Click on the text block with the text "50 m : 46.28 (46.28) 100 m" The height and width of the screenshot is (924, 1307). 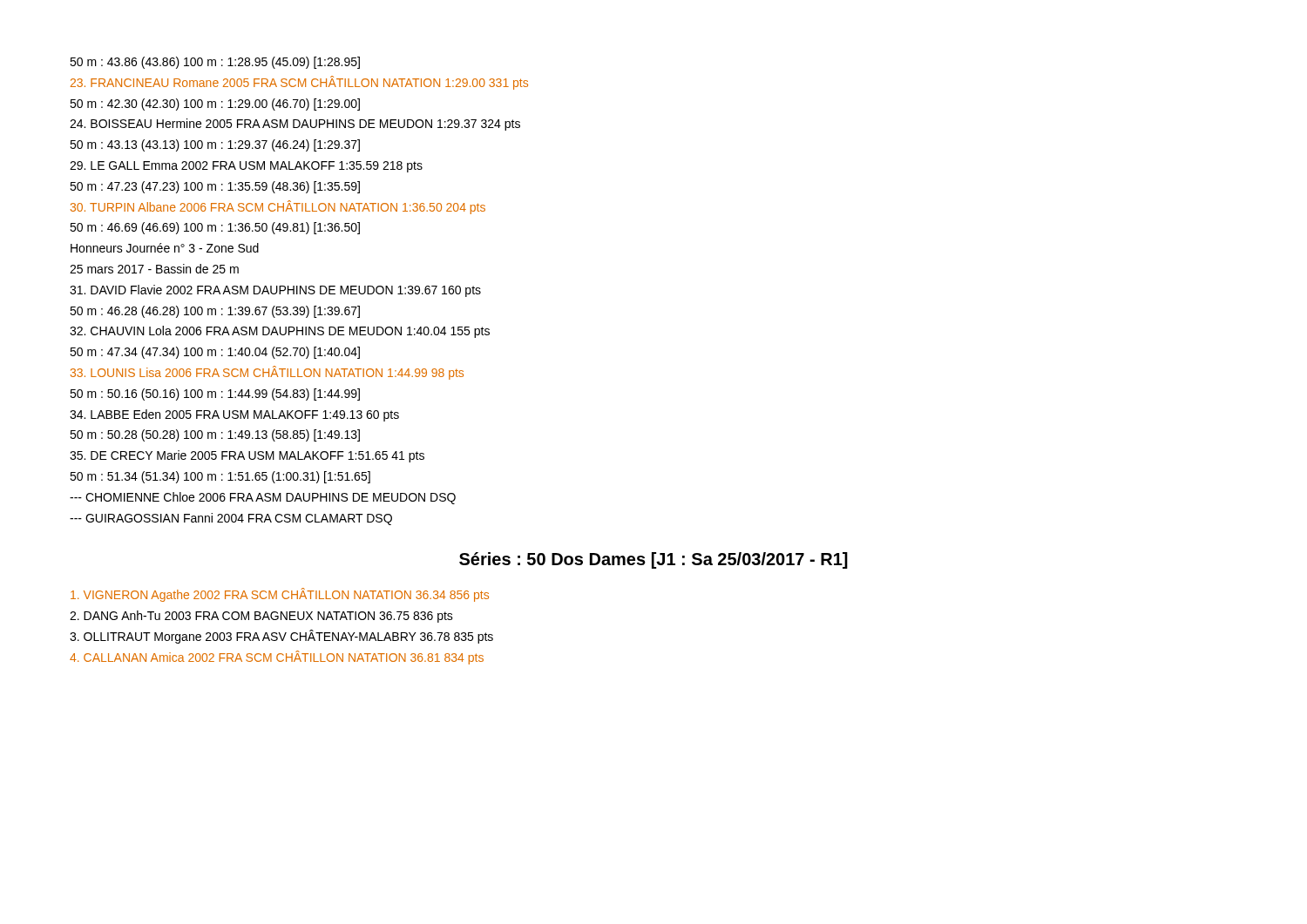(x=215, y=311)
